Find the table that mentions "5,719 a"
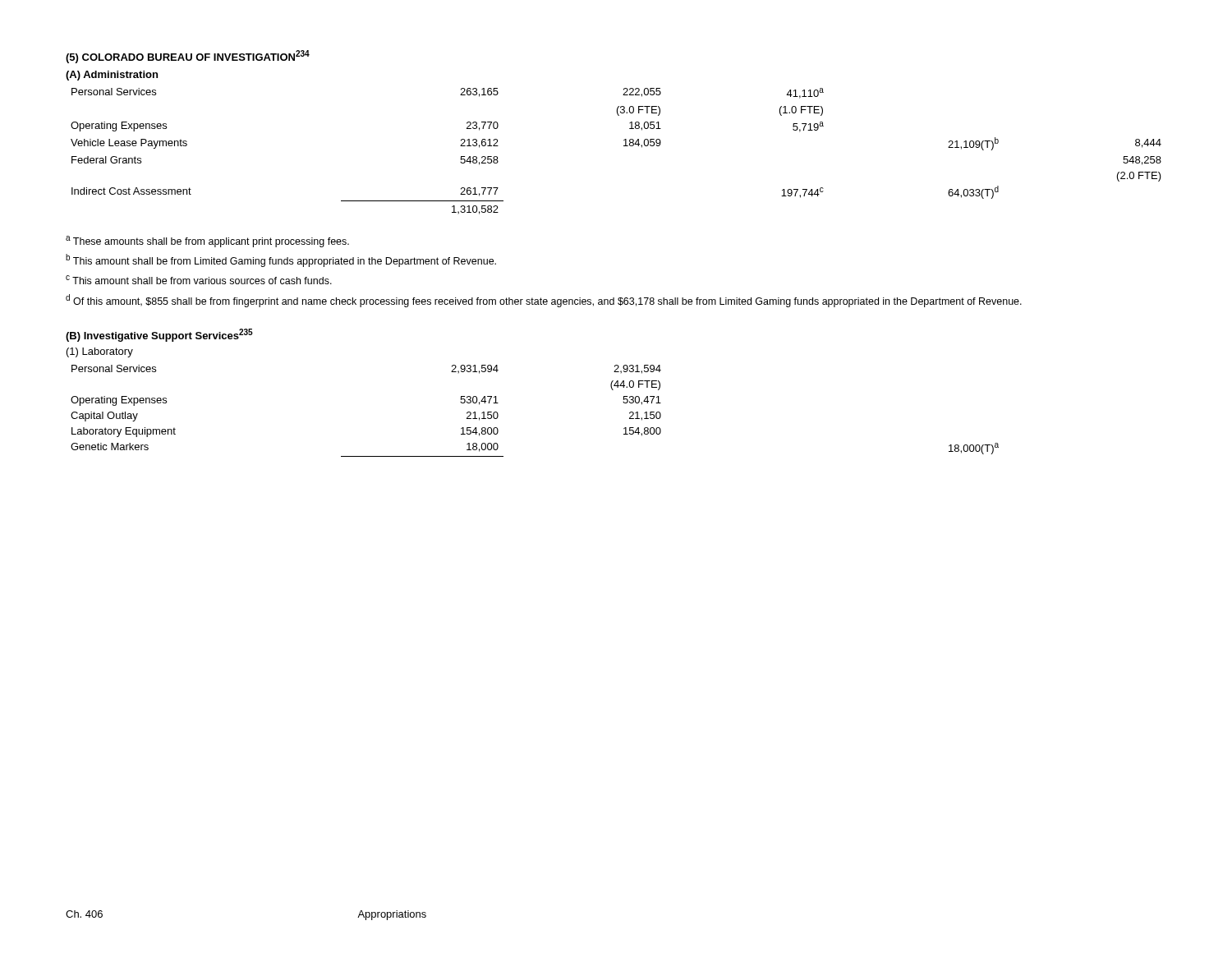 click(x=616, y=151)
